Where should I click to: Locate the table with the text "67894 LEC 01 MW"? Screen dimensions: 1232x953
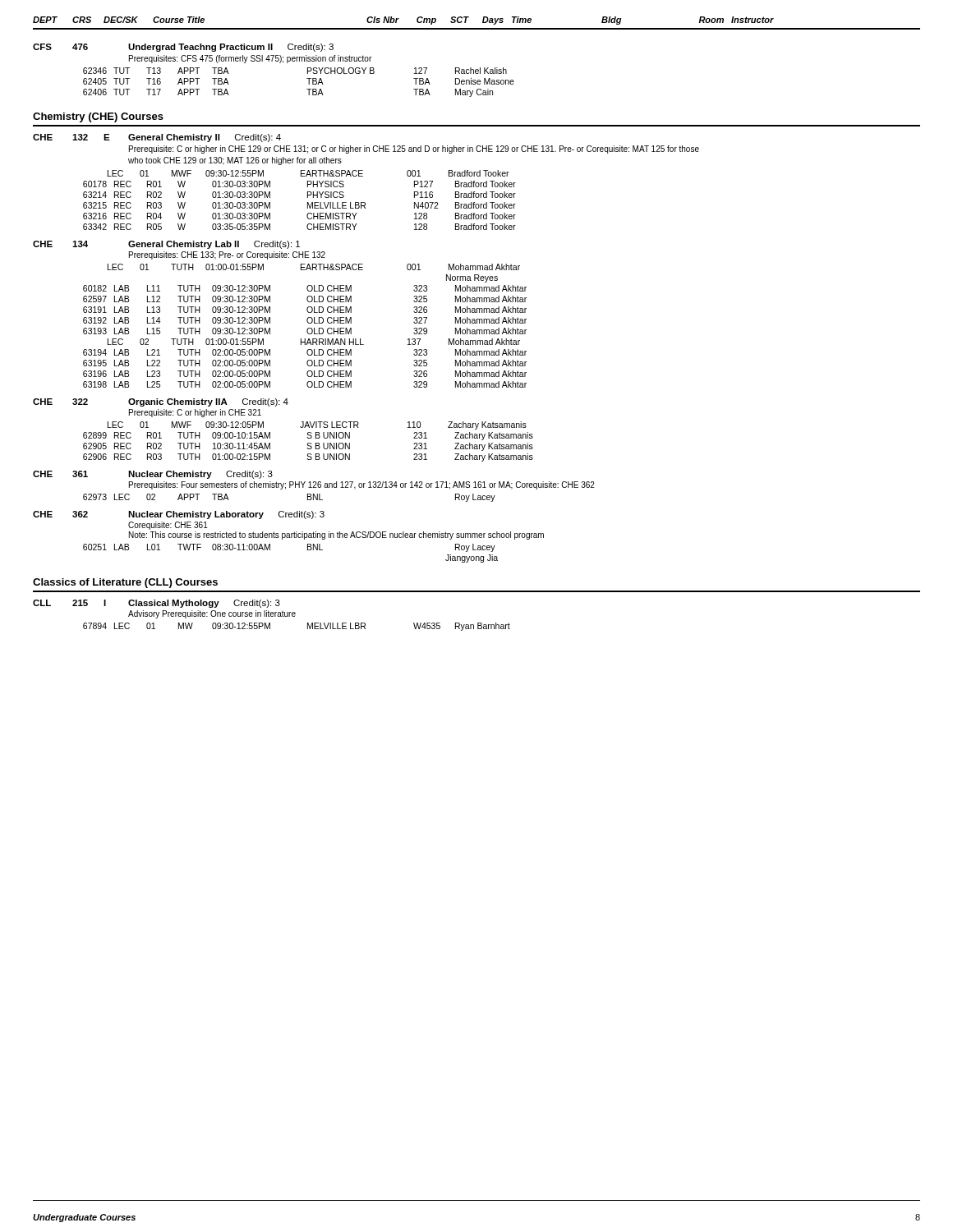[x=476, y=626]
